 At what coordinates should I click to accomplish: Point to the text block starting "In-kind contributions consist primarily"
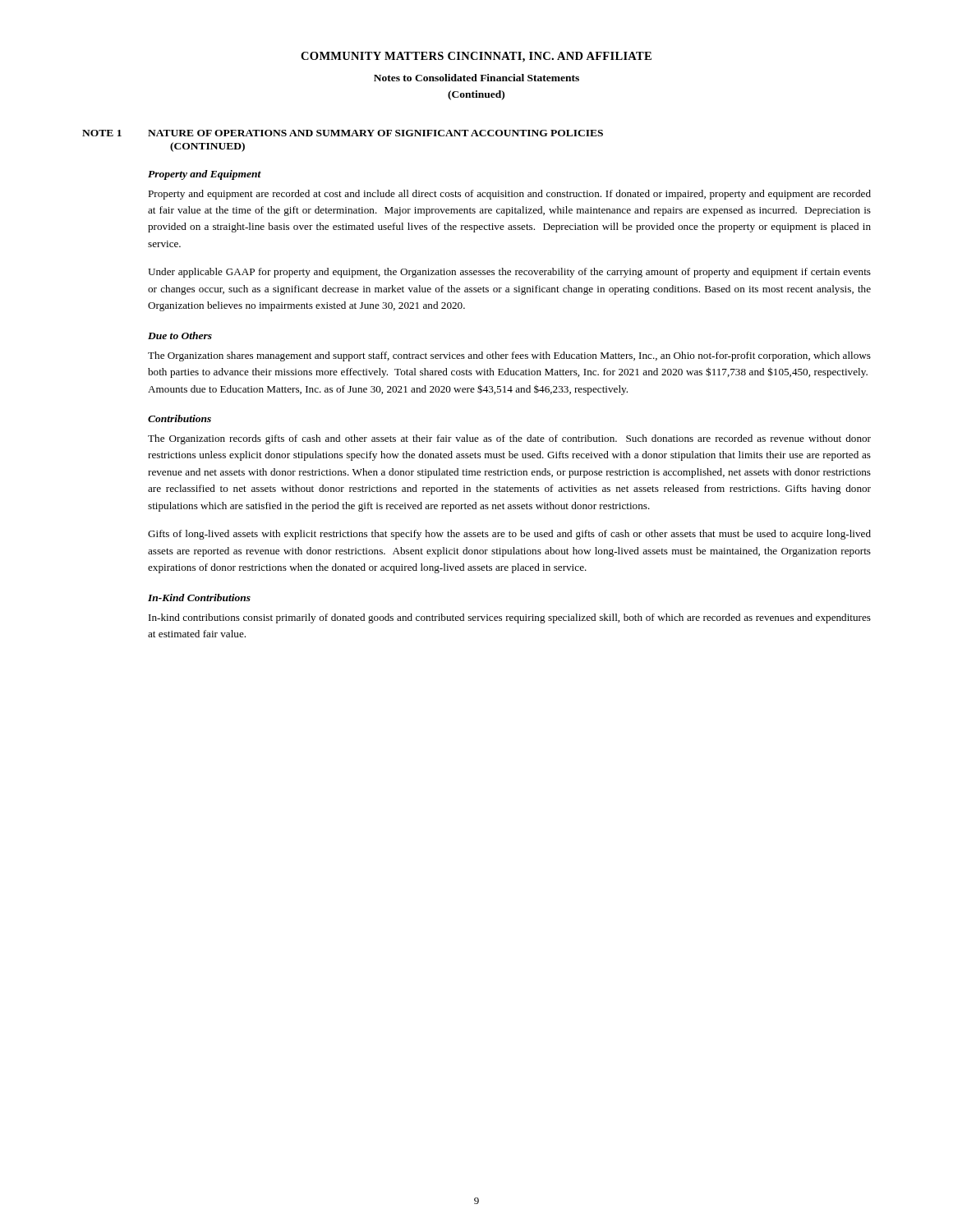pyautogui.click(x=509, y=625)
